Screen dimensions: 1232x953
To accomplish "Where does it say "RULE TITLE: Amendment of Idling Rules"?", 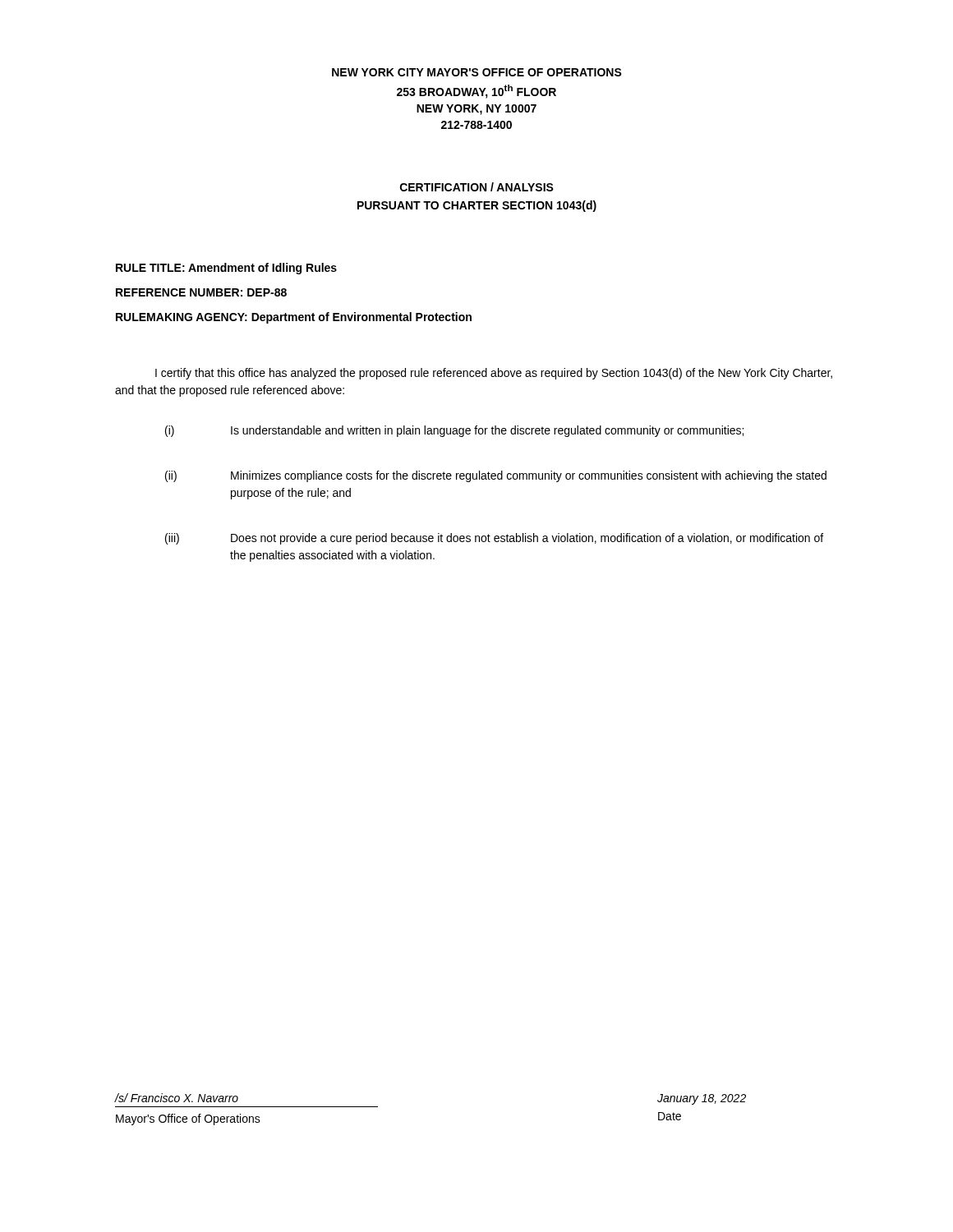I will (x=226, y=269).
